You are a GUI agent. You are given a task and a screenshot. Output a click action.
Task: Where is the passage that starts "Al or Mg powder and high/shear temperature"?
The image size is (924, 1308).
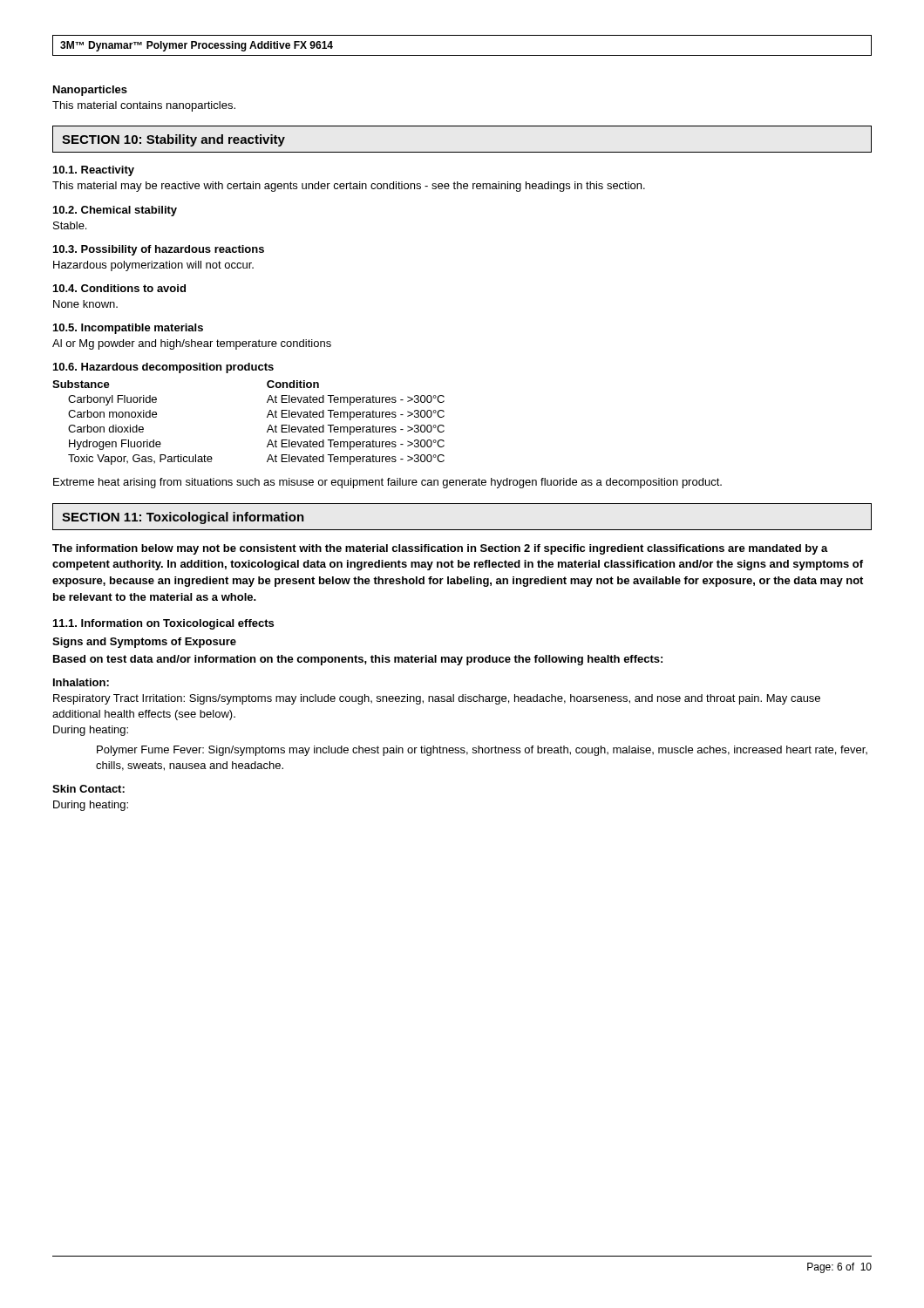pos(192,343)
